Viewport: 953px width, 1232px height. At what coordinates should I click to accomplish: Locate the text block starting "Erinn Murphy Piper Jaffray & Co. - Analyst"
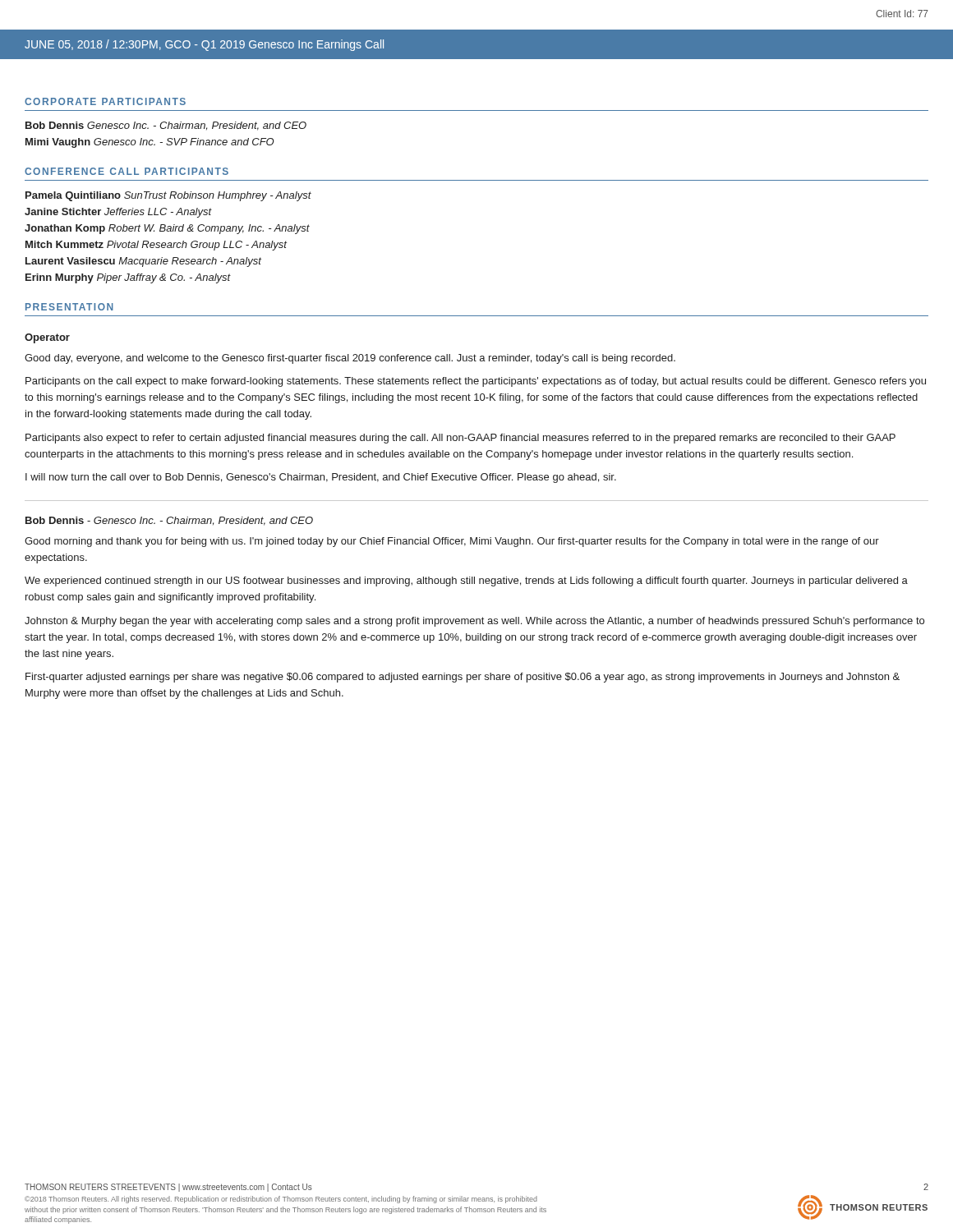pyautogui.click(x=127, y=277)
